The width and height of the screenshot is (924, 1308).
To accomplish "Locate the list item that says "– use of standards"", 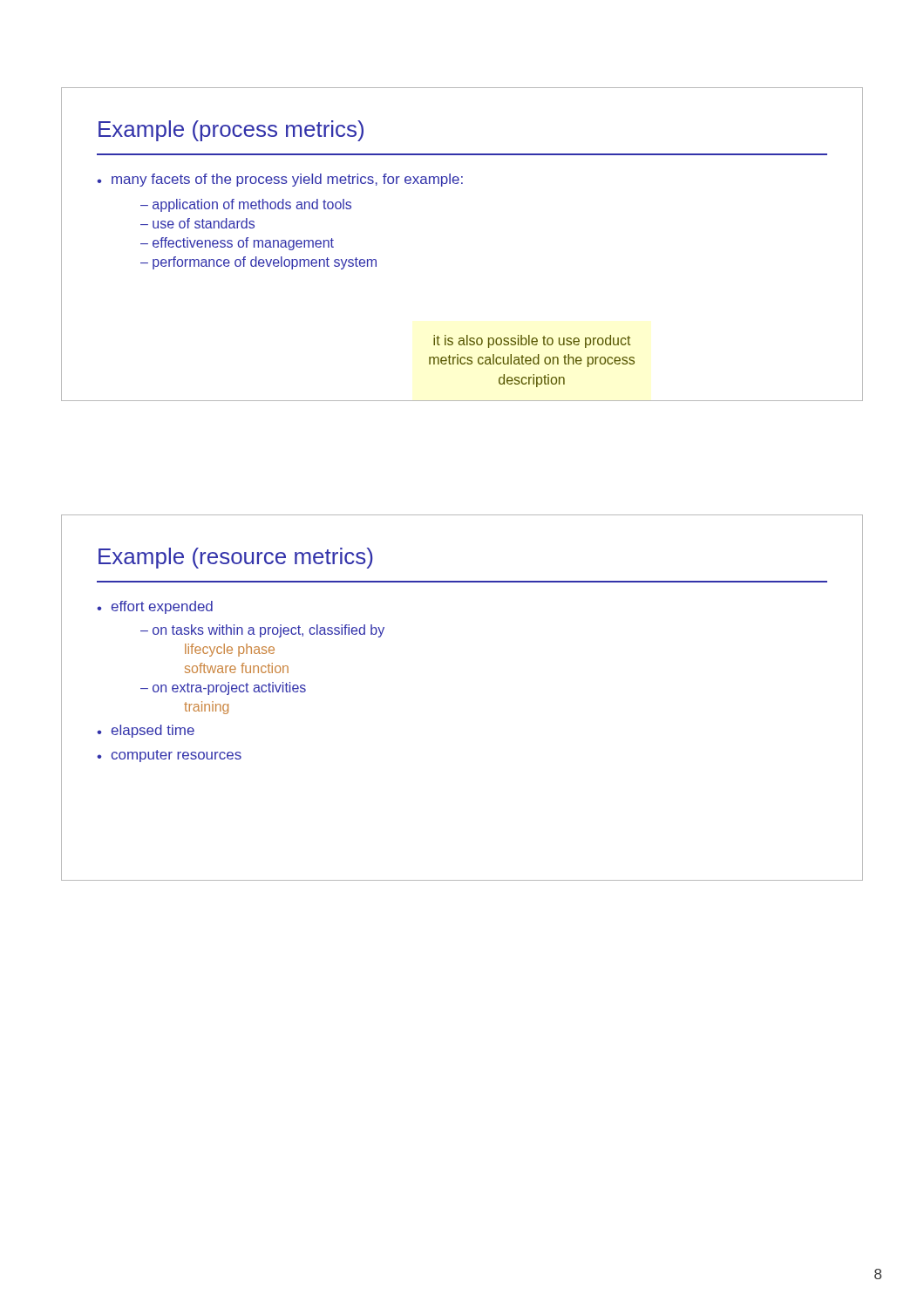I will [198, 224].
